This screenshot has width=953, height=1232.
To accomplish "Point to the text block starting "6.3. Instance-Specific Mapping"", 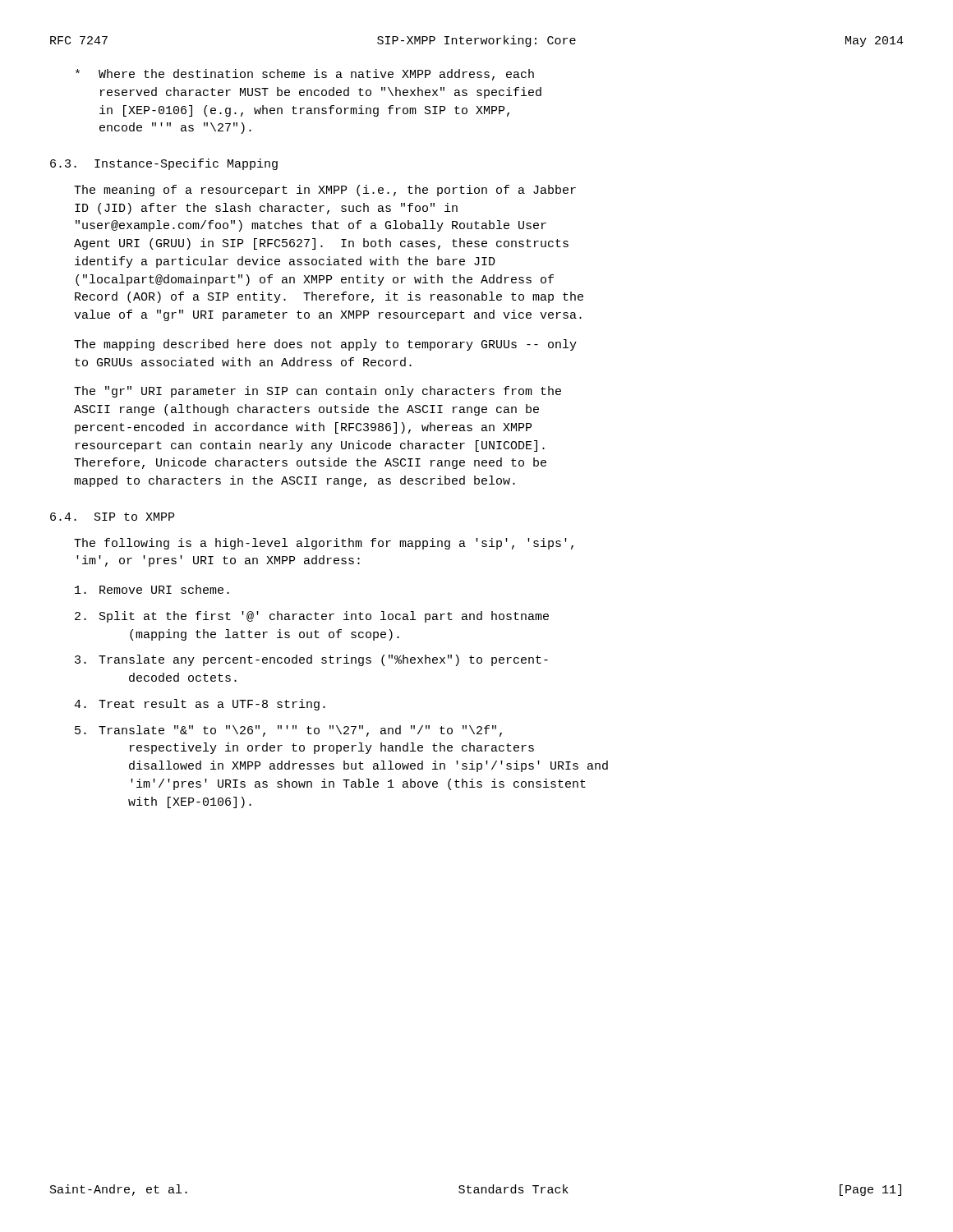I will point(164,165).
